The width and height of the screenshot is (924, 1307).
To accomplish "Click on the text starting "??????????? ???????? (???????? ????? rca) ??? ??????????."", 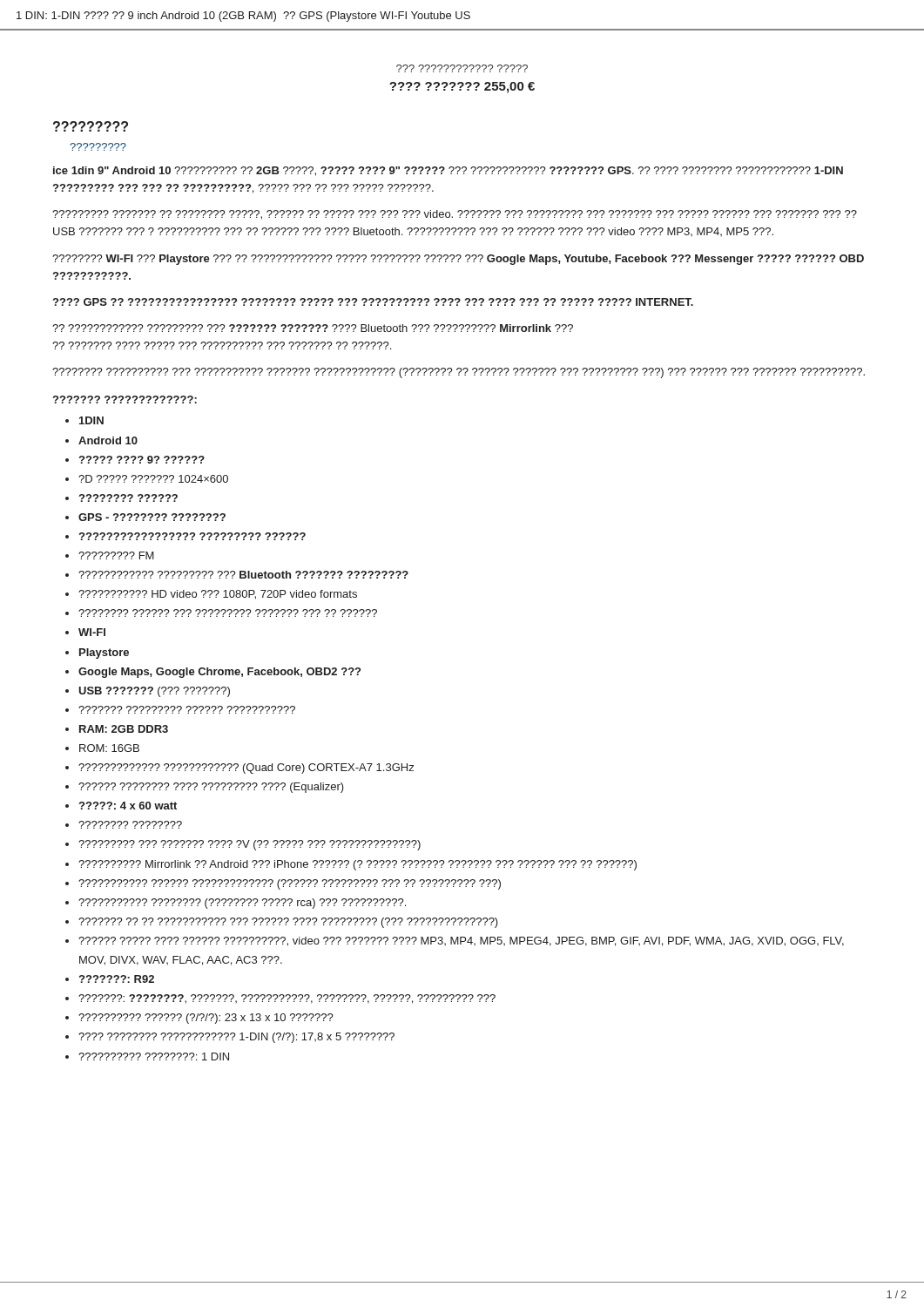I will pyautogui.click(x=243, y=902).
